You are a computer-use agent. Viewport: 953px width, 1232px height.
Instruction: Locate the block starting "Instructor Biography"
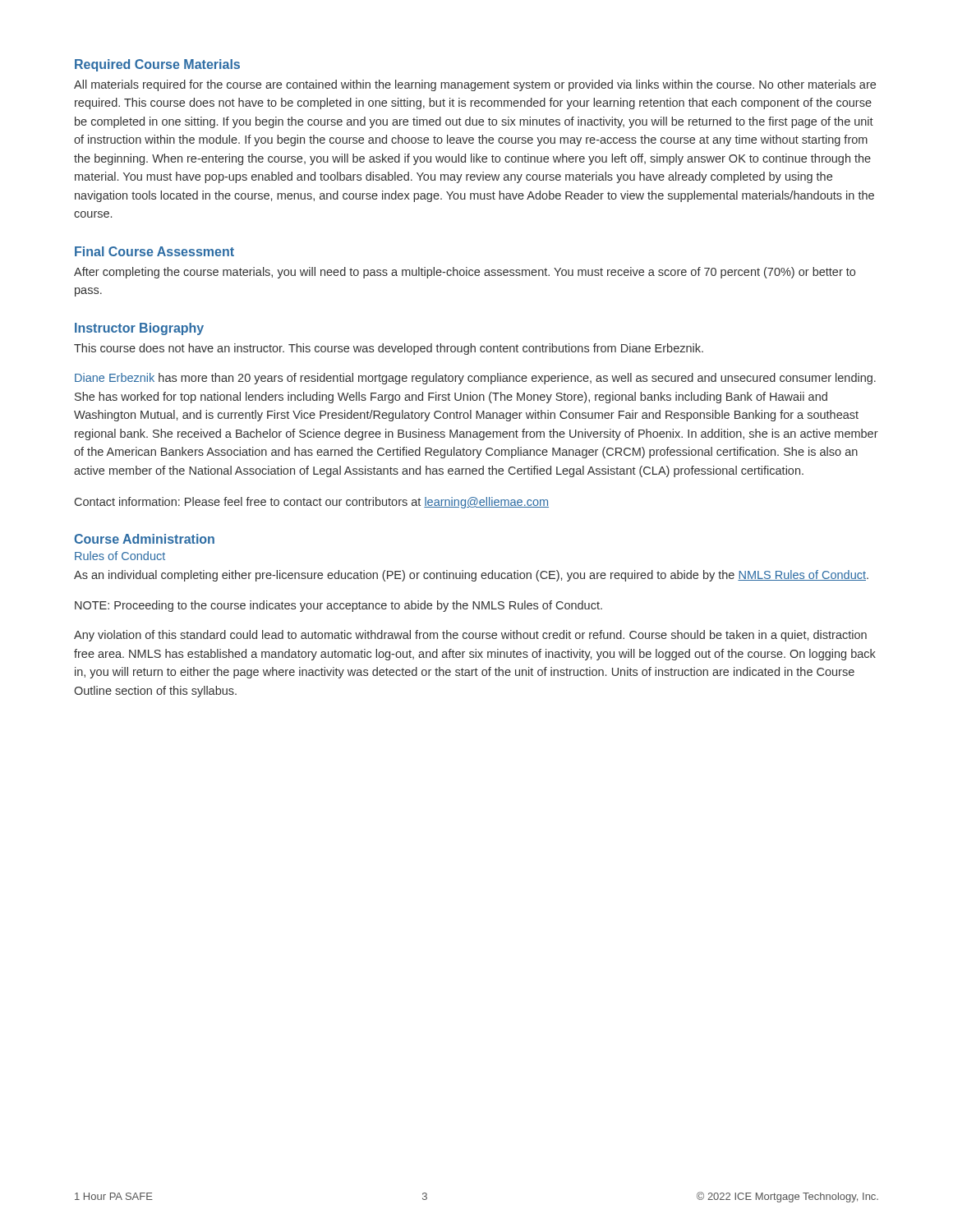pyautogui.click(x=139, y=328)
